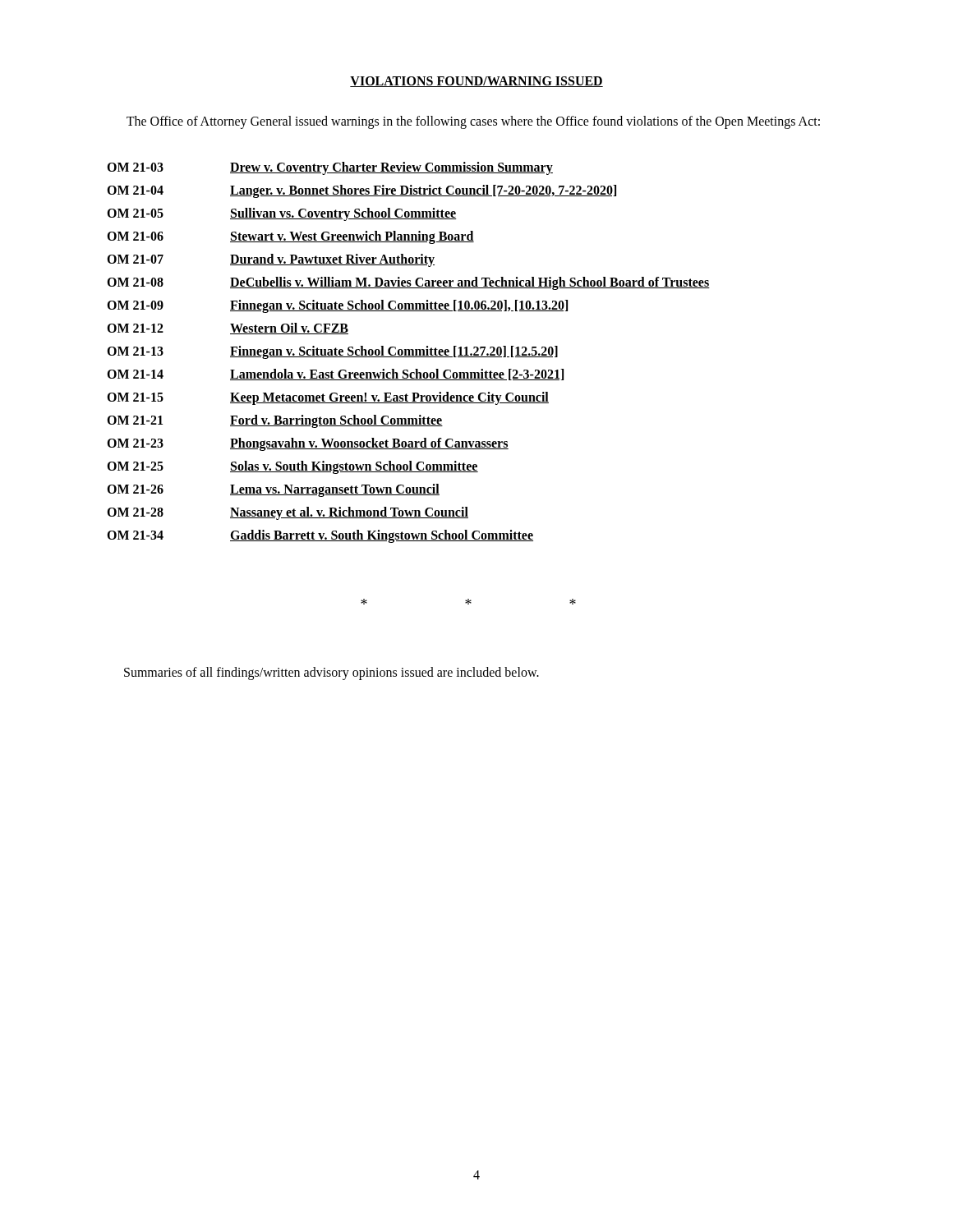Click on the text block starting "Stewart v. West Greenwich Planning Board"
953x1232 pixels.
[352, 236]
